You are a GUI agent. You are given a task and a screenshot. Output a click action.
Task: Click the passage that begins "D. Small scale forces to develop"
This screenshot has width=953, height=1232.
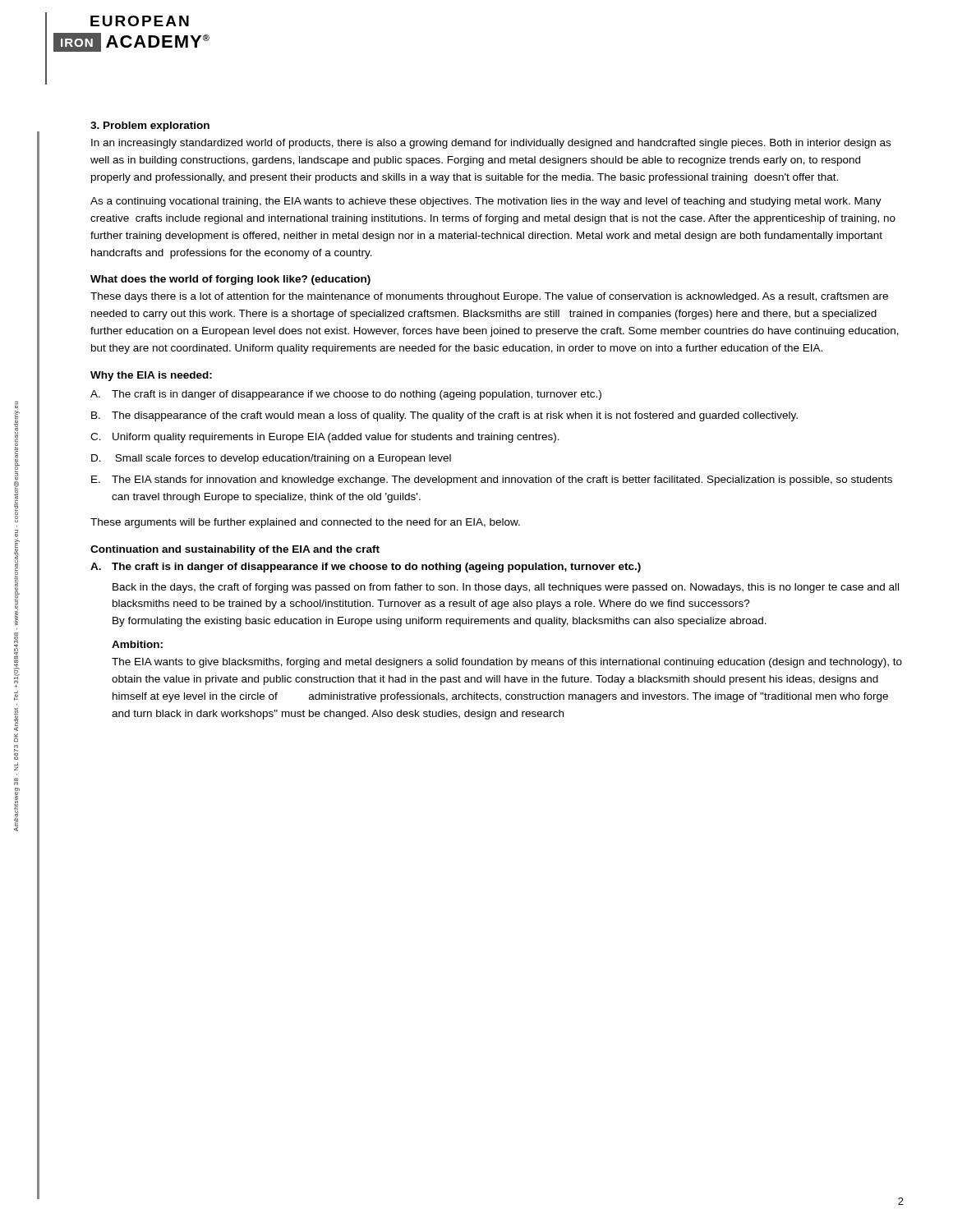[271, 459]
